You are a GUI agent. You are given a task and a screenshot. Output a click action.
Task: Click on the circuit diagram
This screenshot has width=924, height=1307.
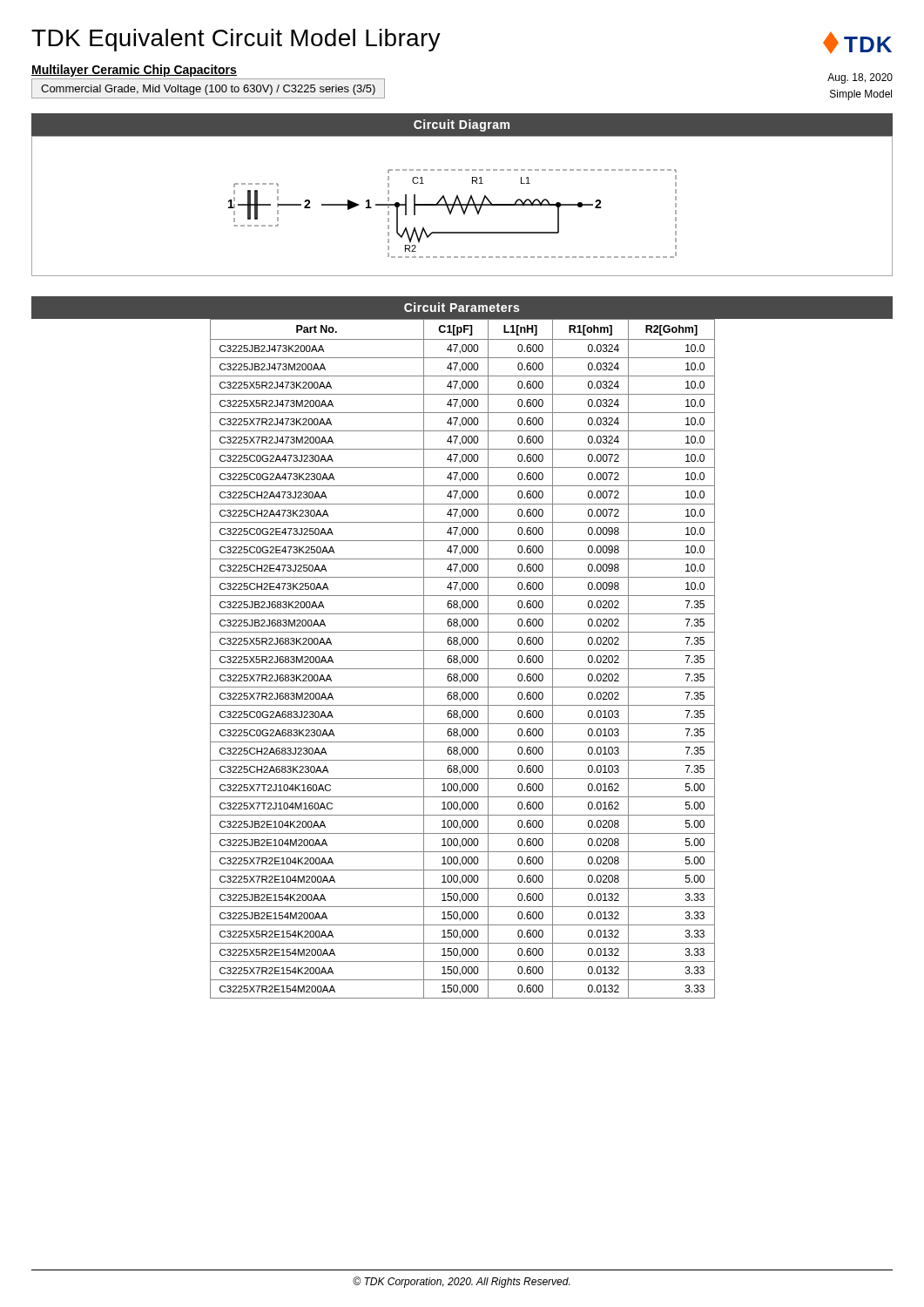click(462, 203)
